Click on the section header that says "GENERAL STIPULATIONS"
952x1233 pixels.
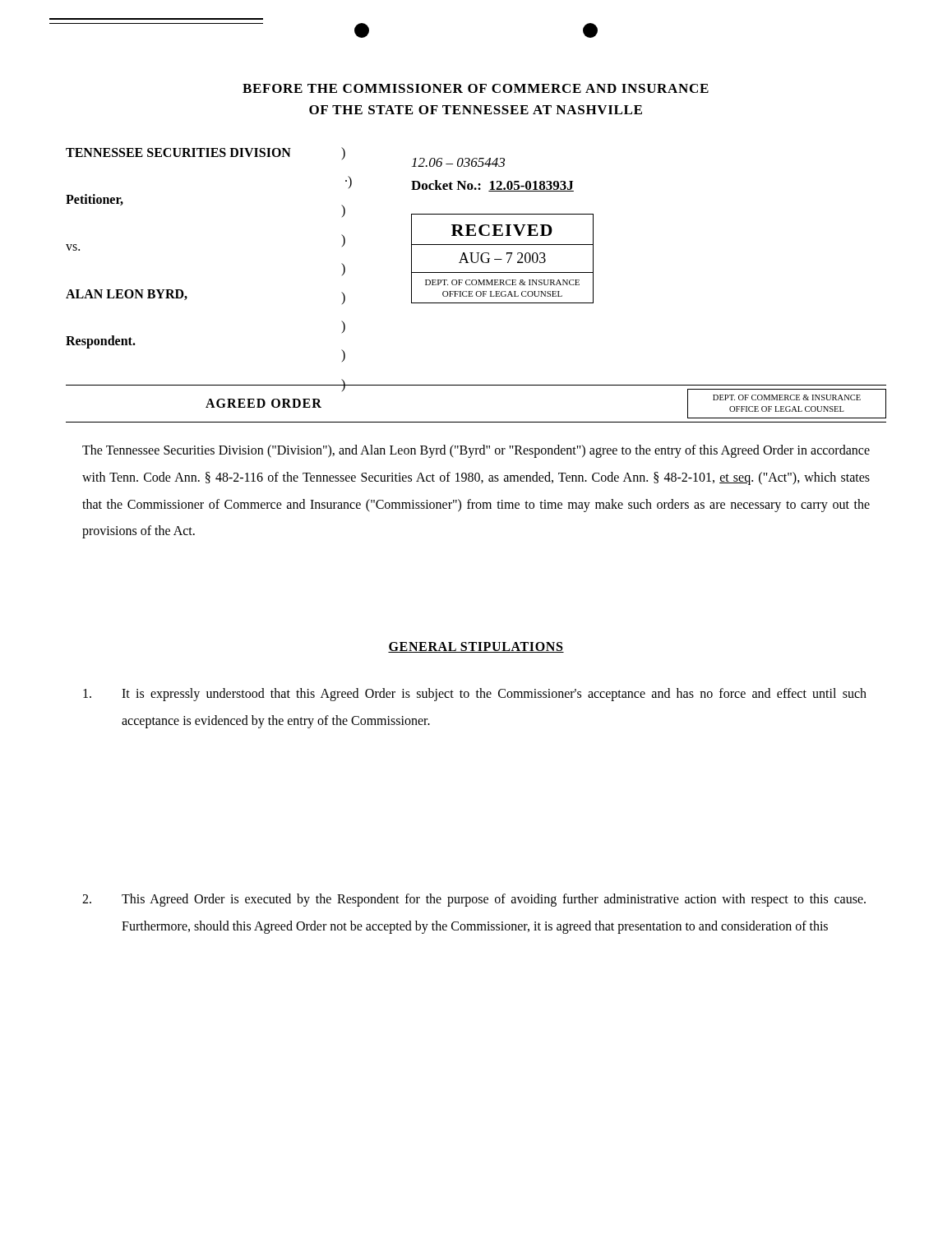[476, 647]
